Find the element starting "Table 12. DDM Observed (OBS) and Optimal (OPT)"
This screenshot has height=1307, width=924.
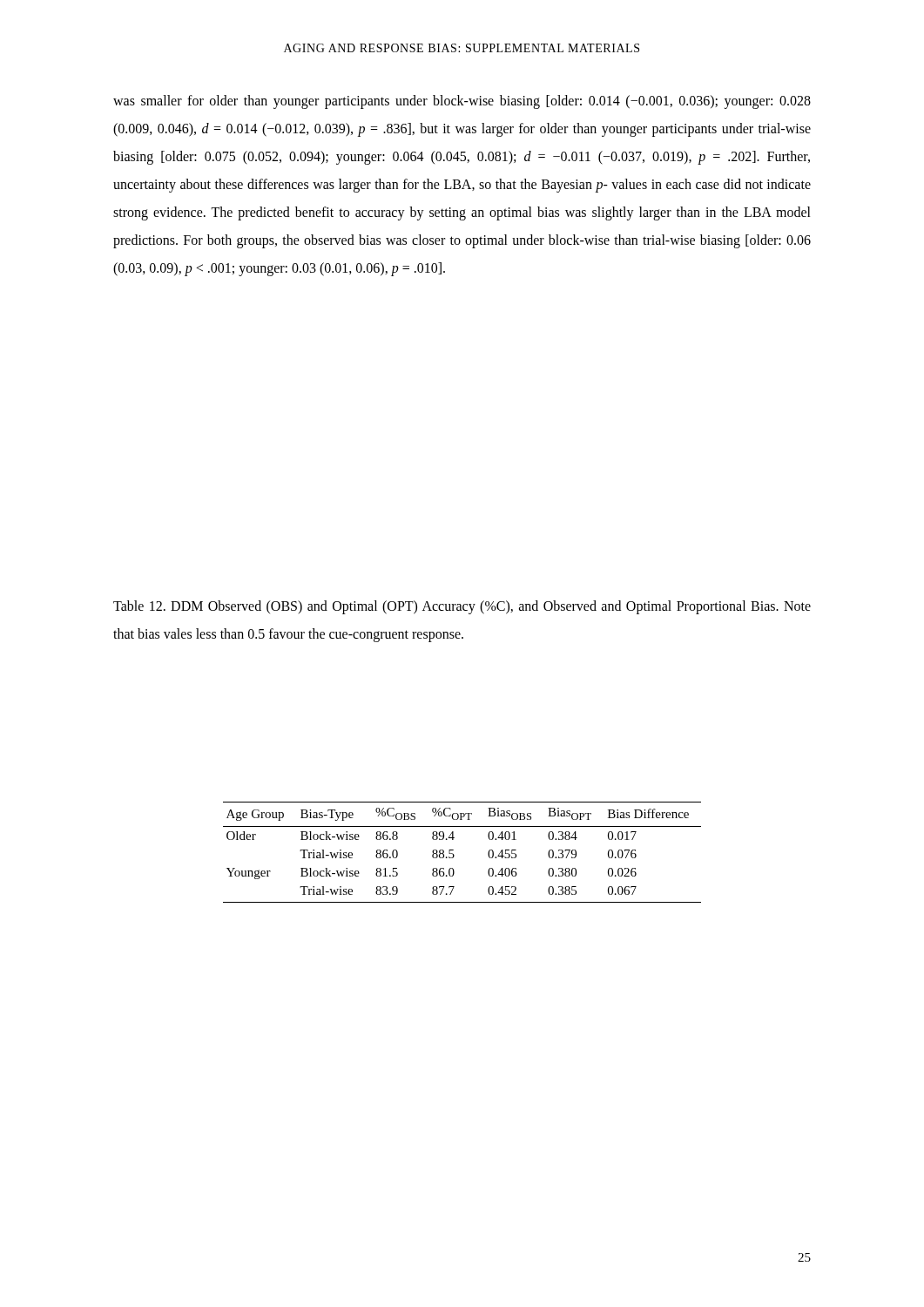tap(462, 620)
